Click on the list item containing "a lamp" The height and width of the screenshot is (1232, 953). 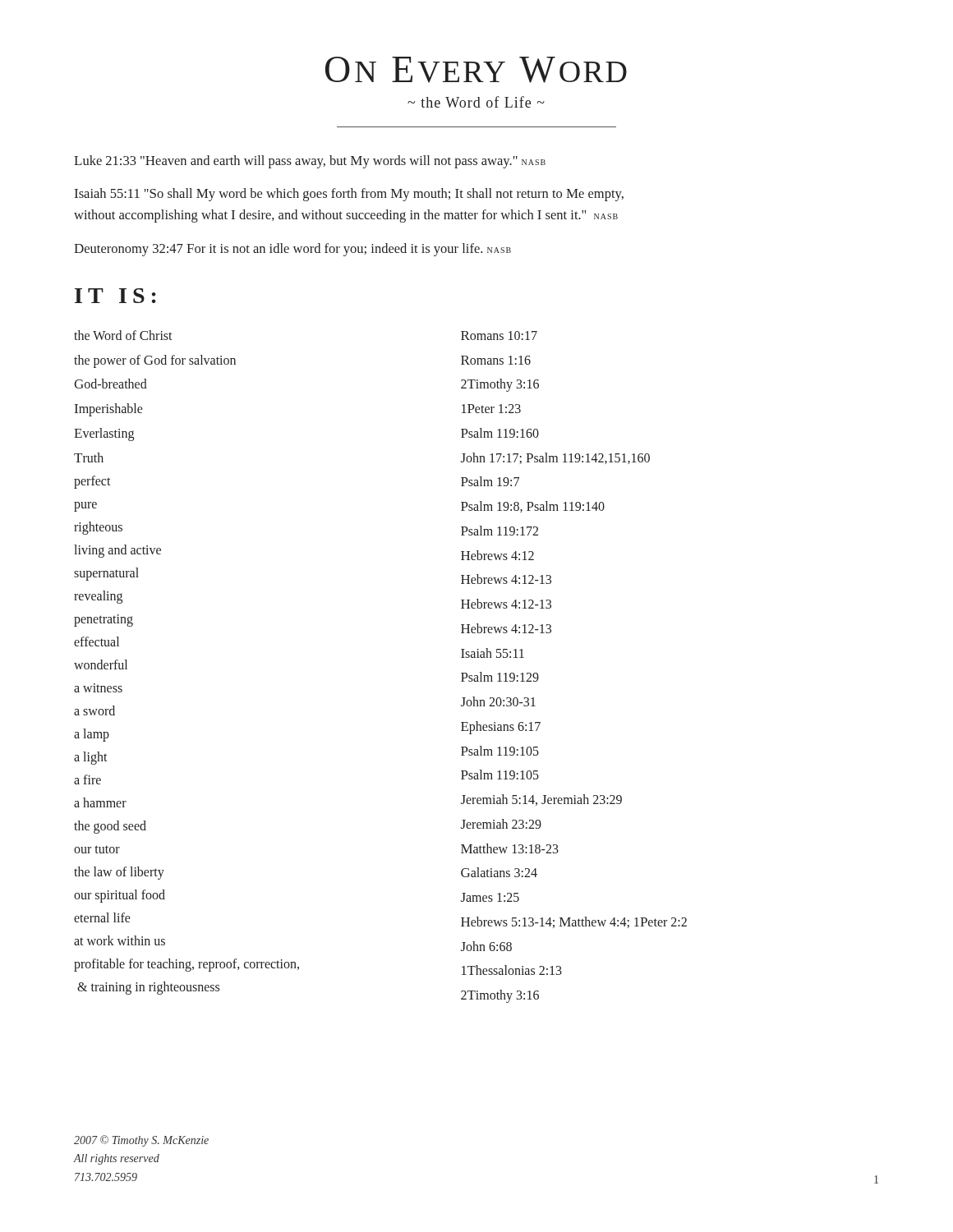tap(92, 734)
